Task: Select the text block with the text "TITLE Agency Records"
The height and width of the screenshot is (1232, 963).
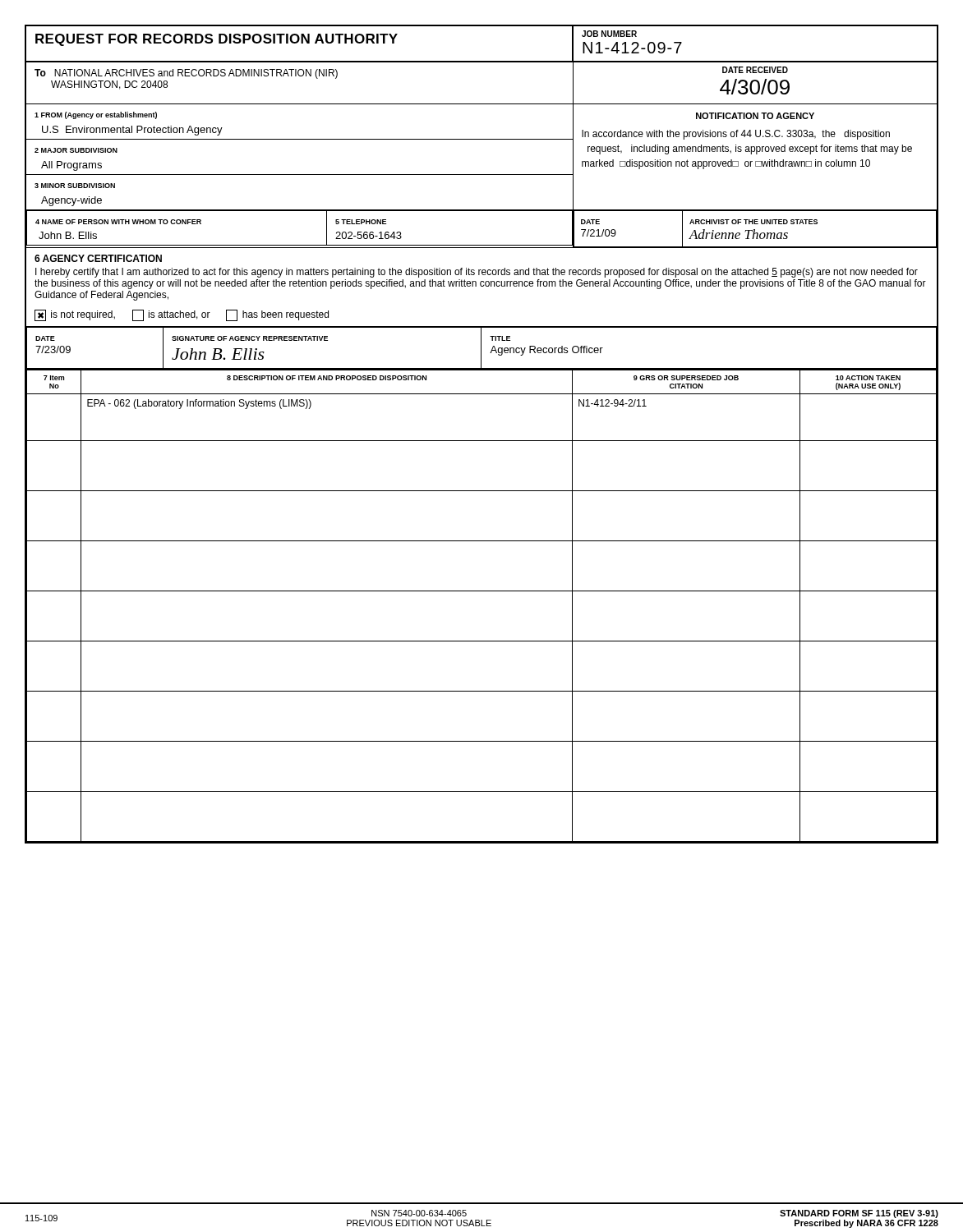Action: [x=546, y=345]
